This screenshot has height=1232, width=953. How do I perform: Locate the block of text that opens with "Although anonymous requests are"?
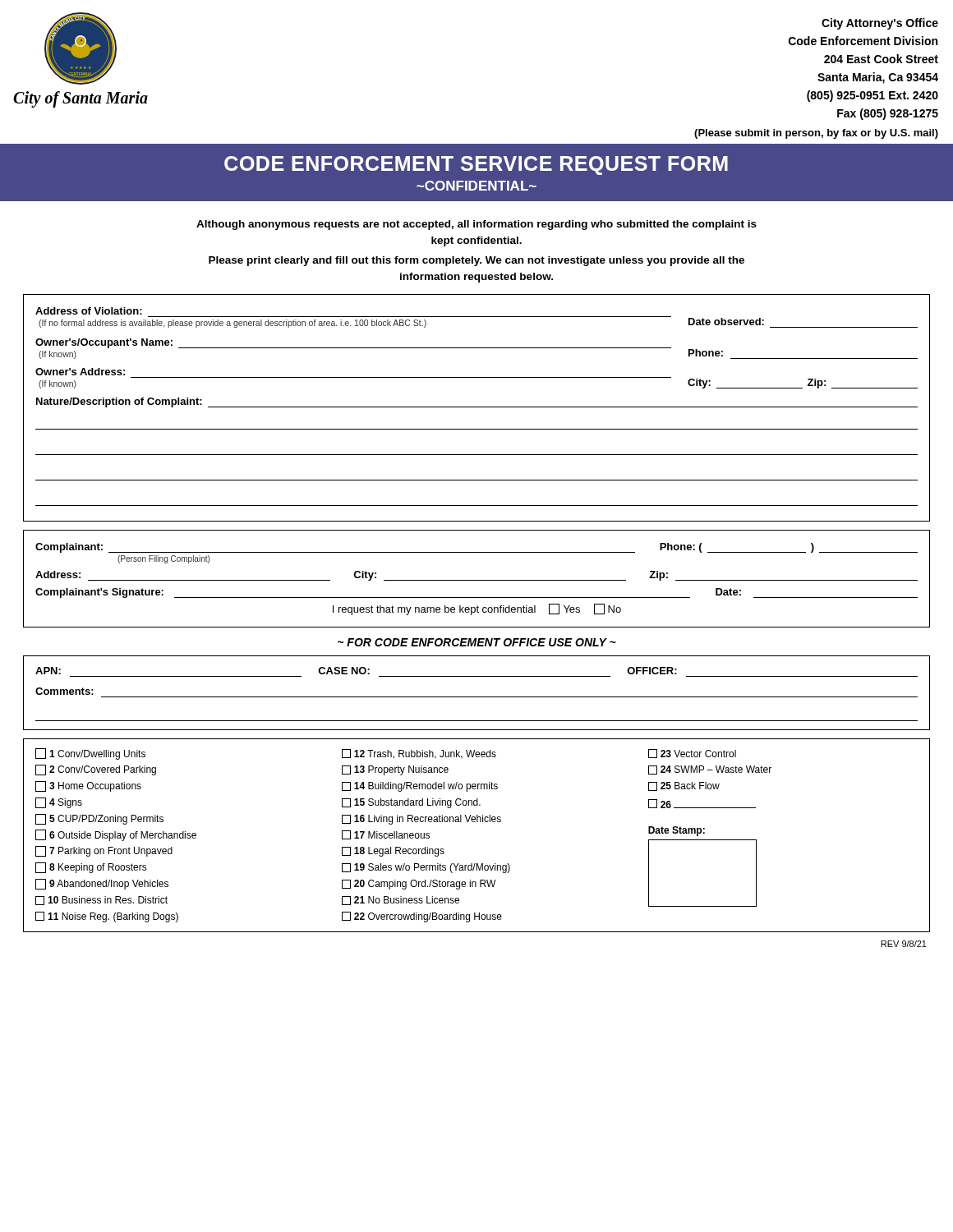476,232
